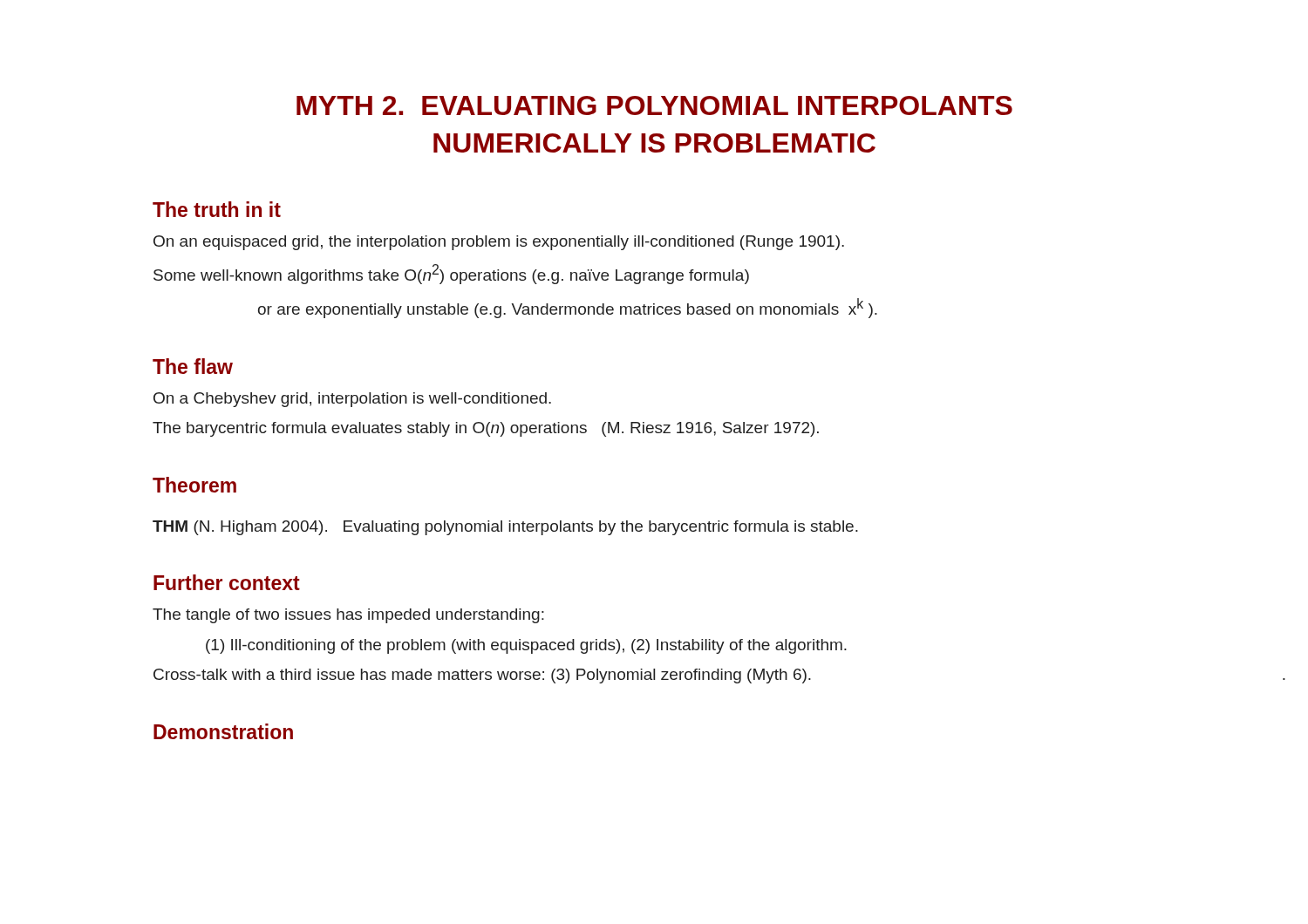Locate the title

tap(654, 125)
